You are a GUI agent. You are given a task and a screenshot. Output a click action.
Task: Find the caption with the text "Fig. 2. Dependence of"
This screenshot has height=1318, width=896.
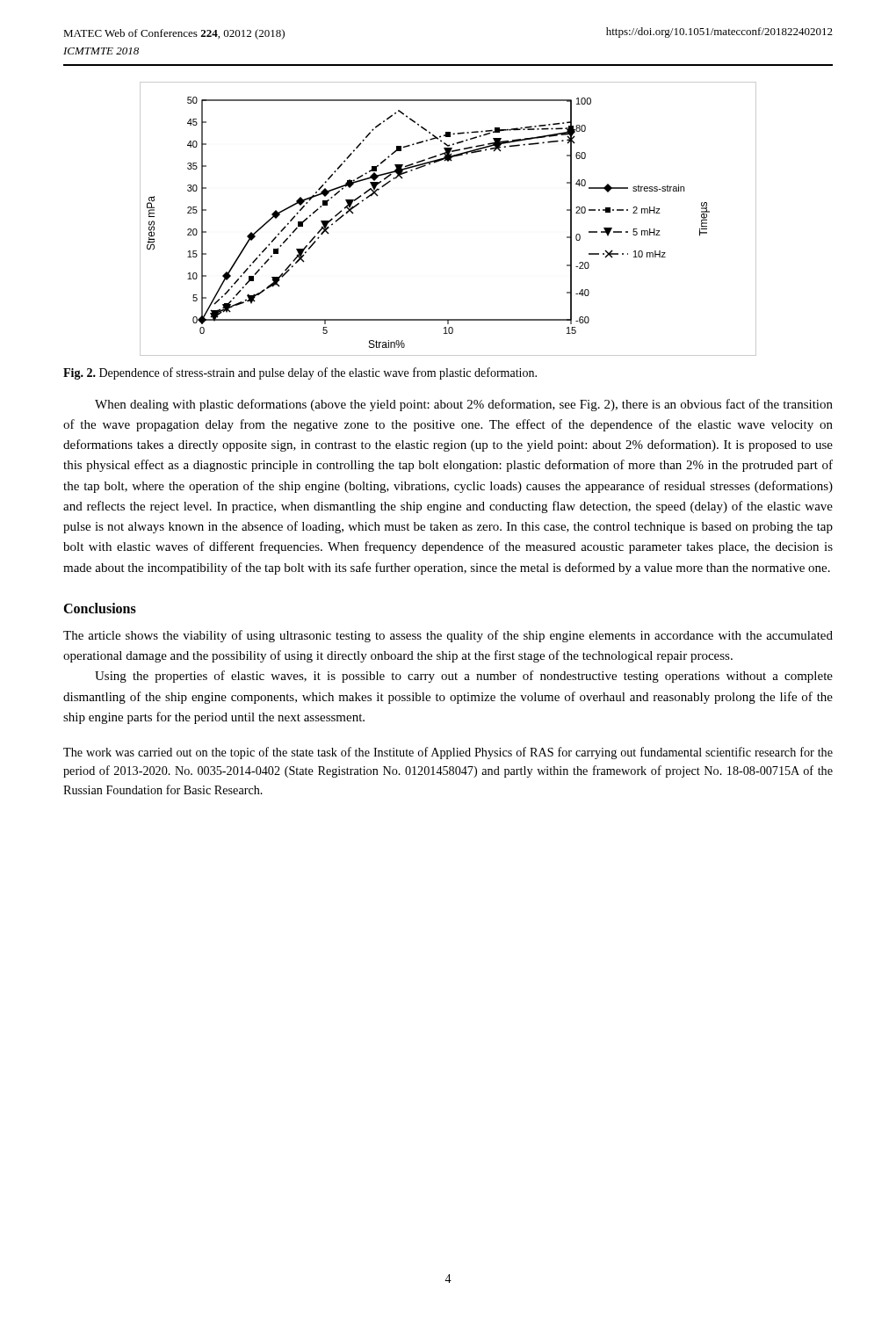[x=300, y=373]
